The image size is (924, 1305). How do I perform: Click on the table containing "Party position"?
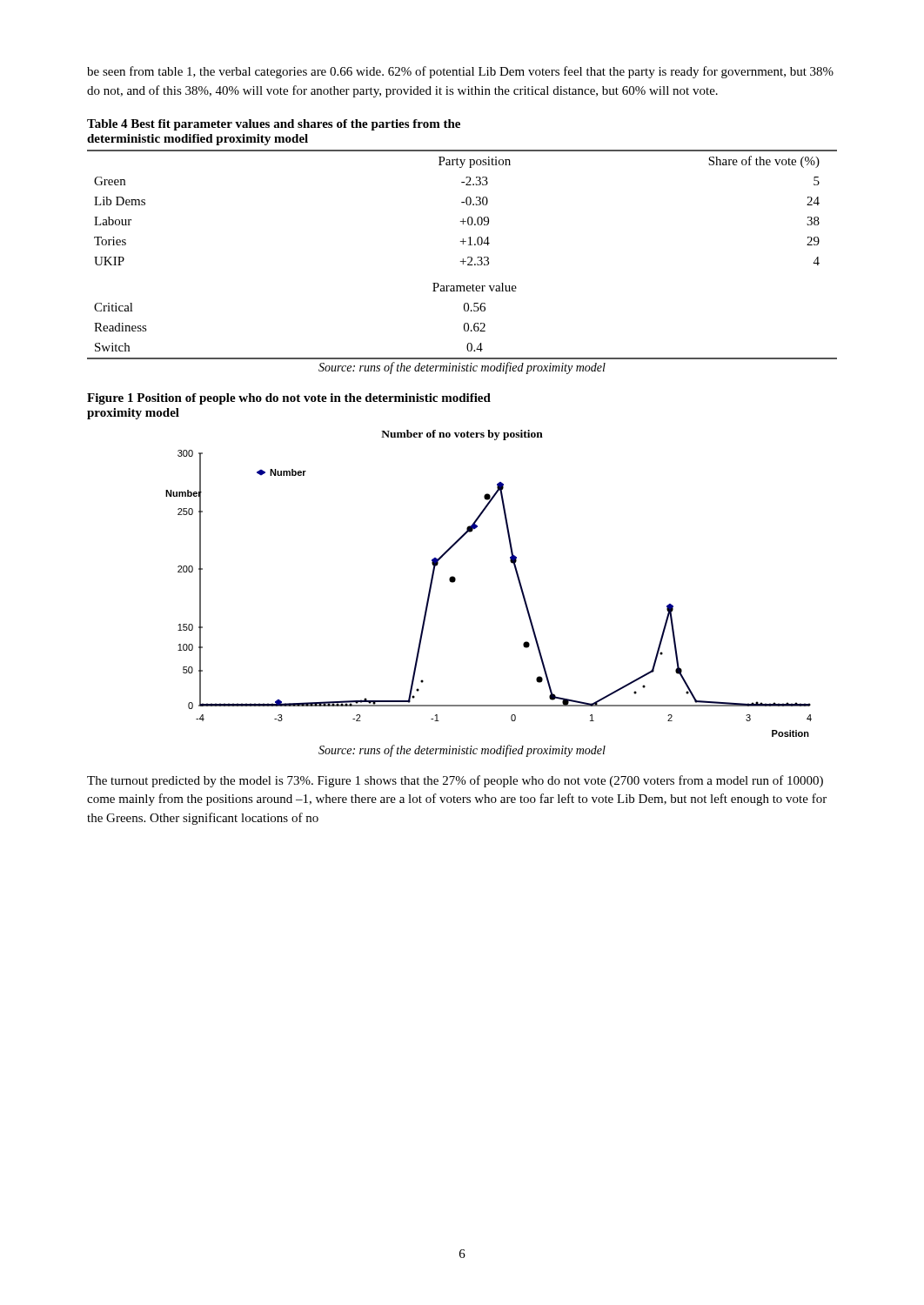(462, 245)
